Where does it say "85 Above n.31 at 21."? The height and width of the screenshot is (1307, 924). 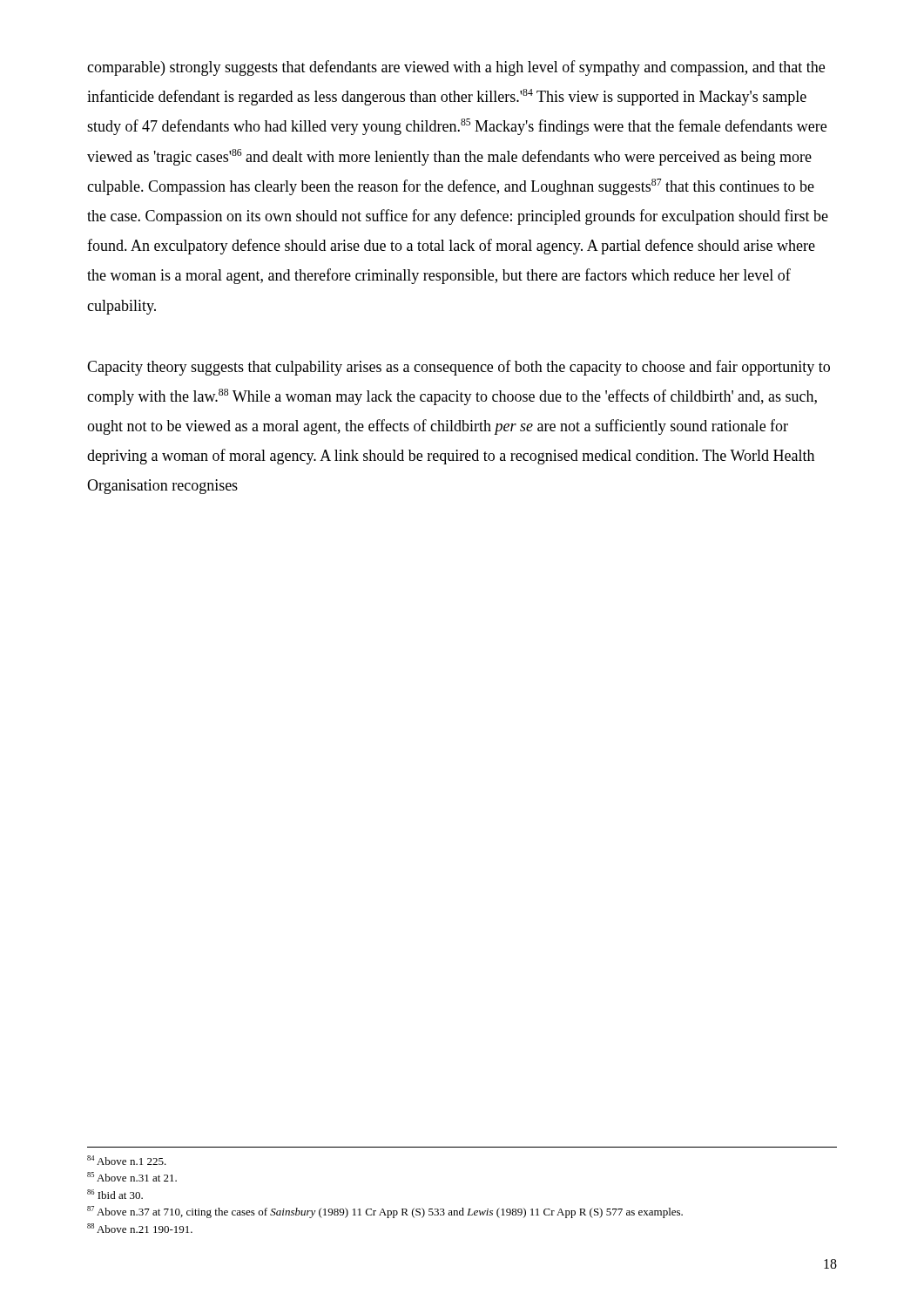[x=132, y=1177]
